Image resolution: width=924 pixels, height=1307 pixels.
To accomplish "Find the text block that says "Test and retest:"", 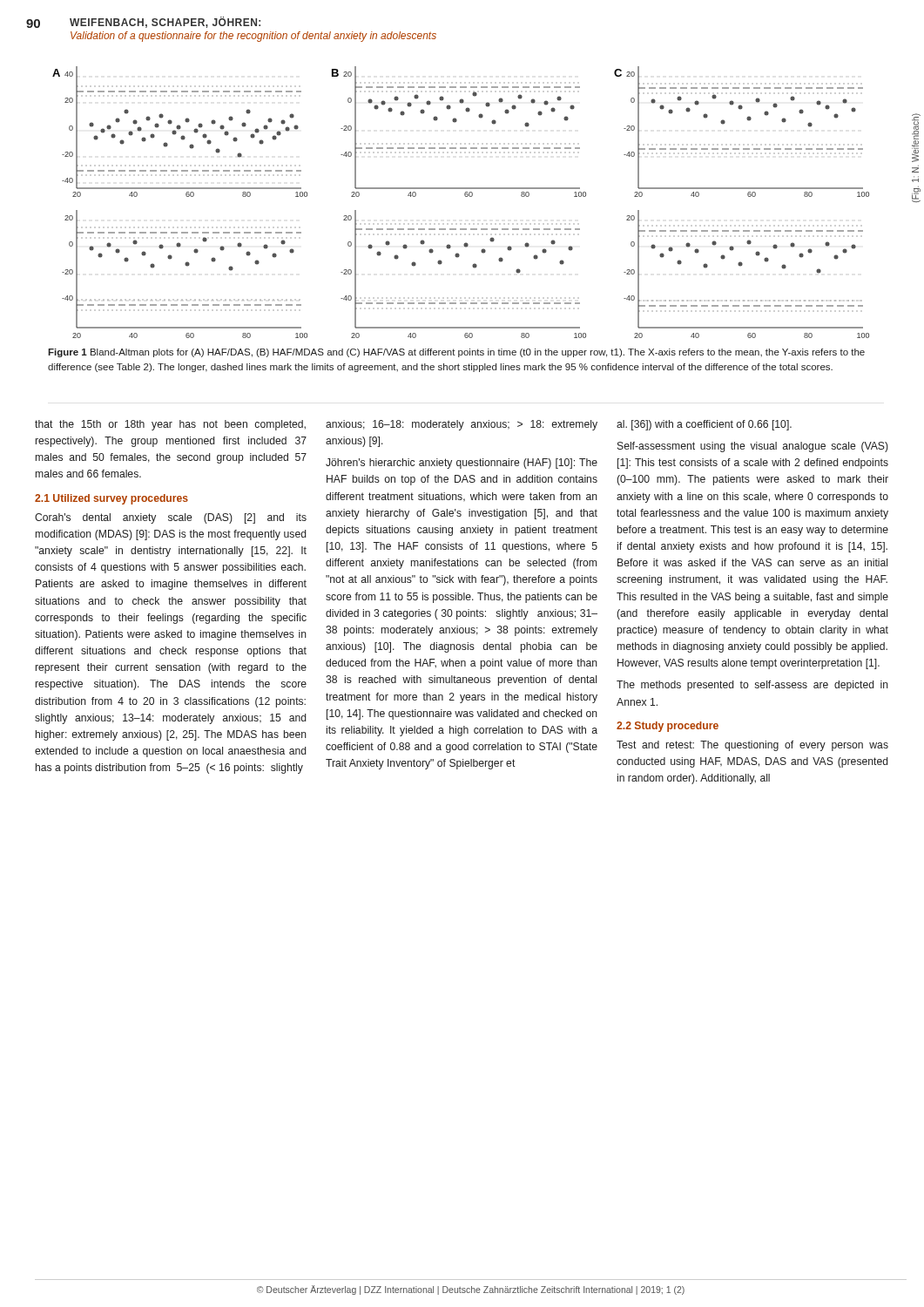I will (x=752, y=762).
